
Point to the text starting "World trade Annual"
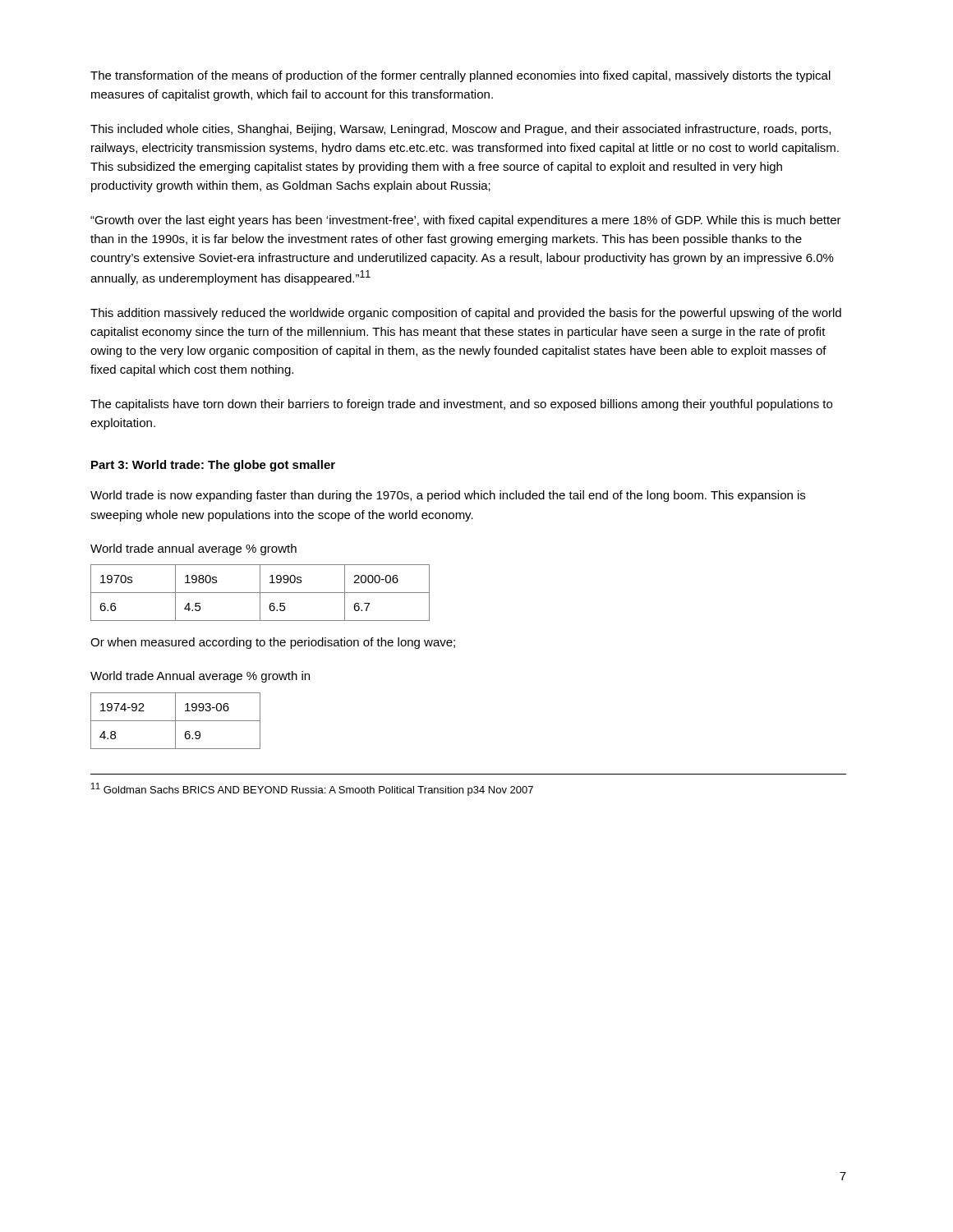[x=201, y=676]
